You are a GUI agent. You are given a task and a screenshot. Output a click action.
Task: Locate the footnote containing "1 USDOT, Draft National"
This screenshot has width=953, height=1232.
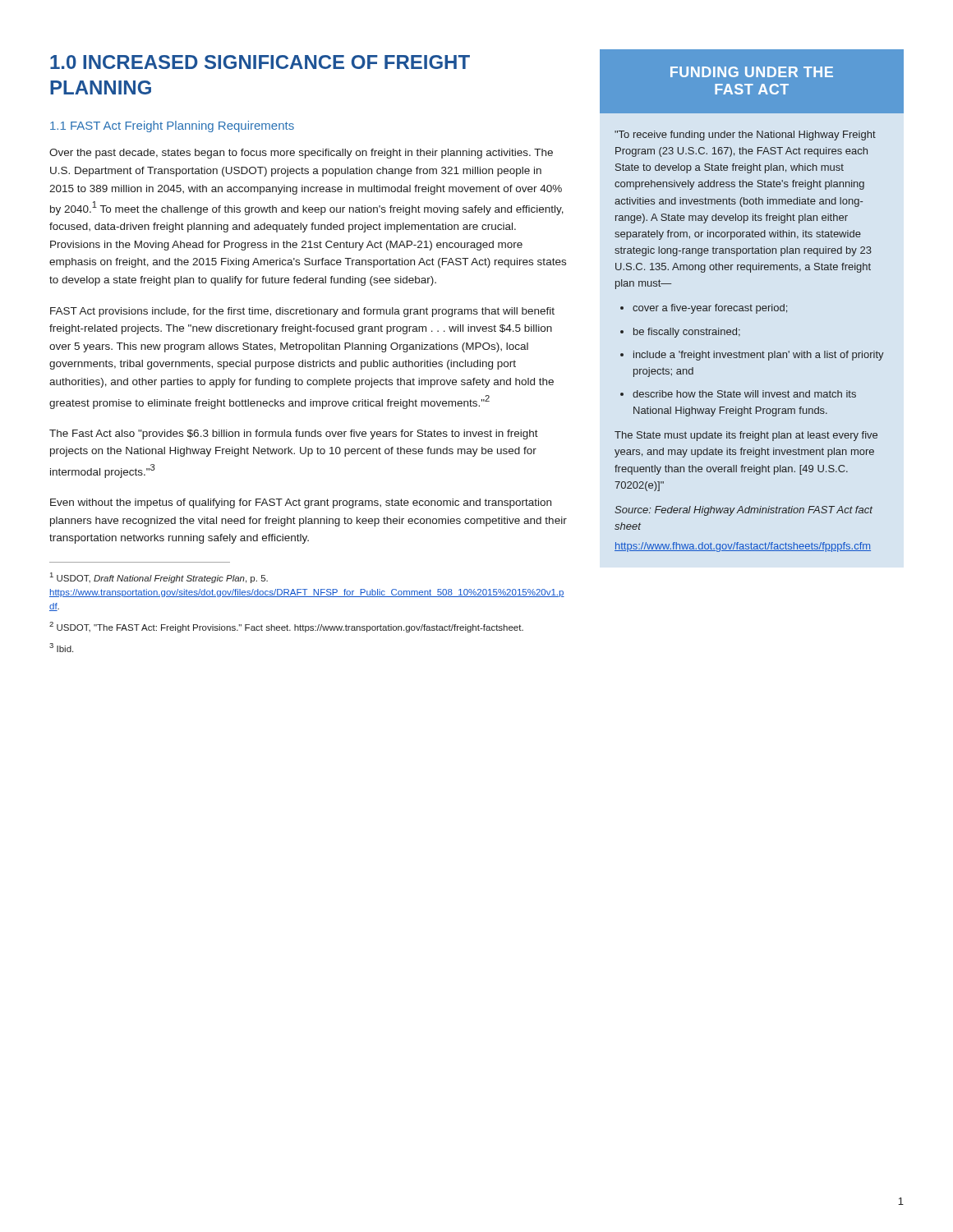[x=307, y=590]
